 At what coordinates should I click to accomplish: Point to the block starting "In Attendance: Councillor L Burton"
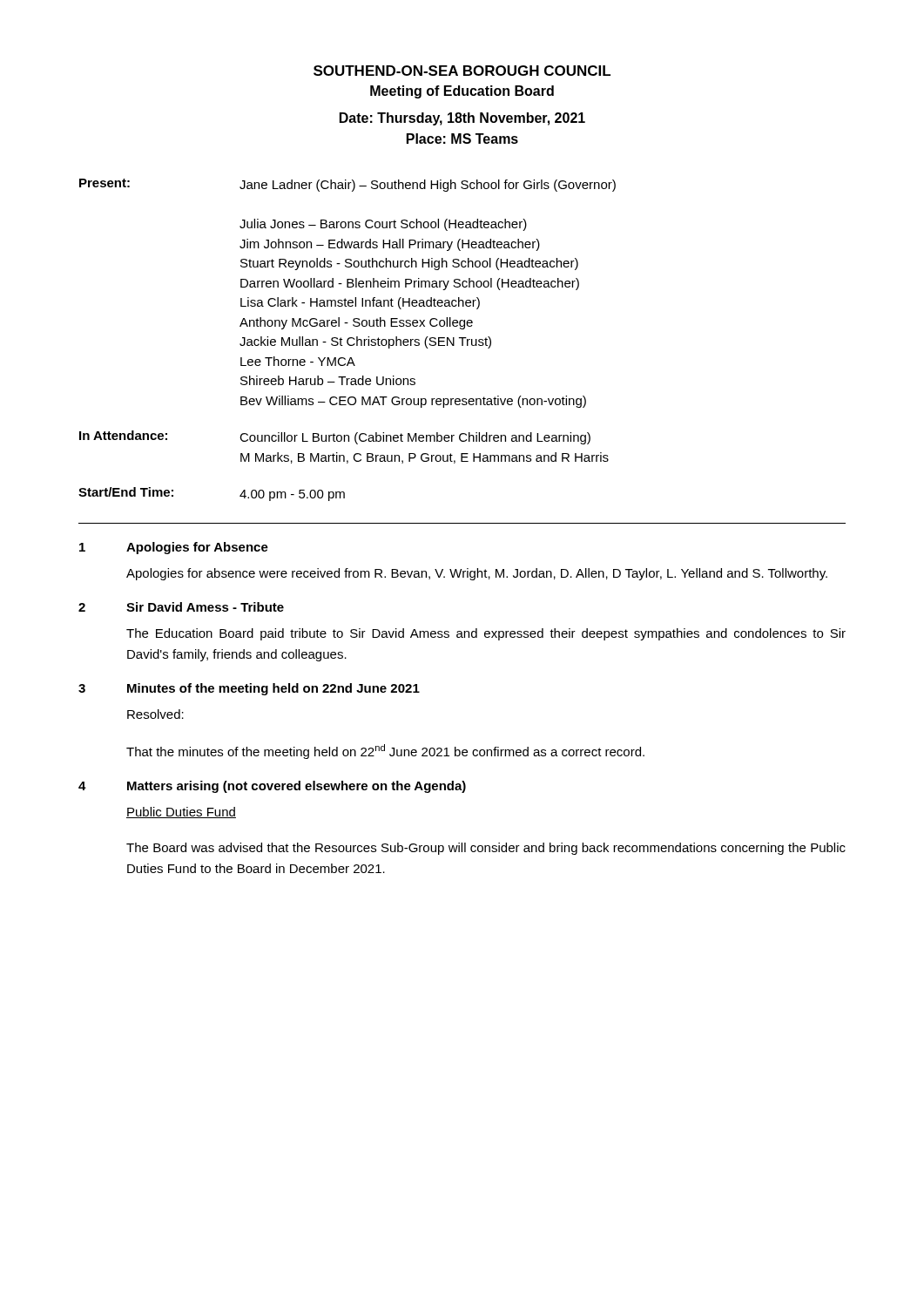(462, 447)
